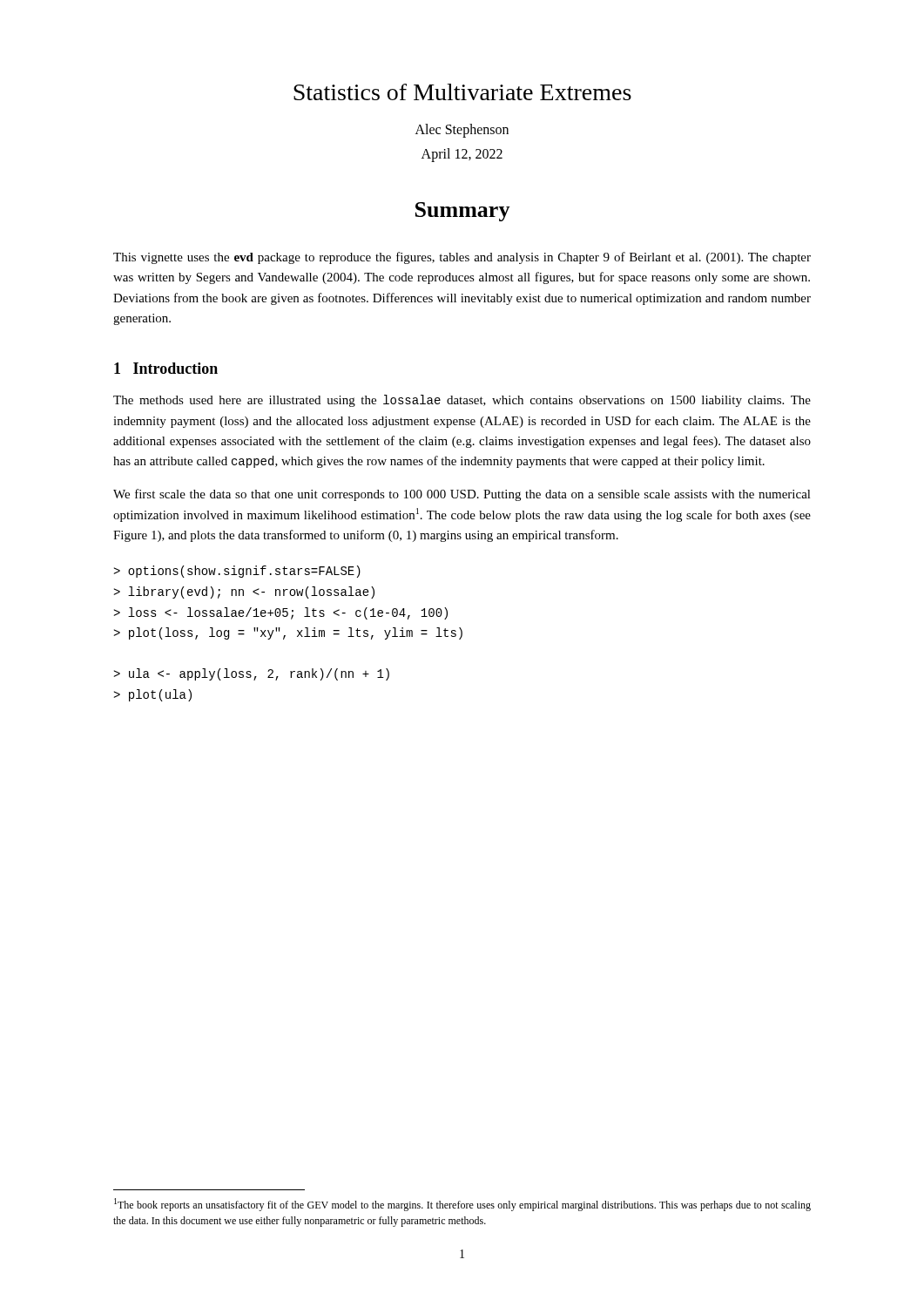Select the title
924x1307 pixels.
462,92
